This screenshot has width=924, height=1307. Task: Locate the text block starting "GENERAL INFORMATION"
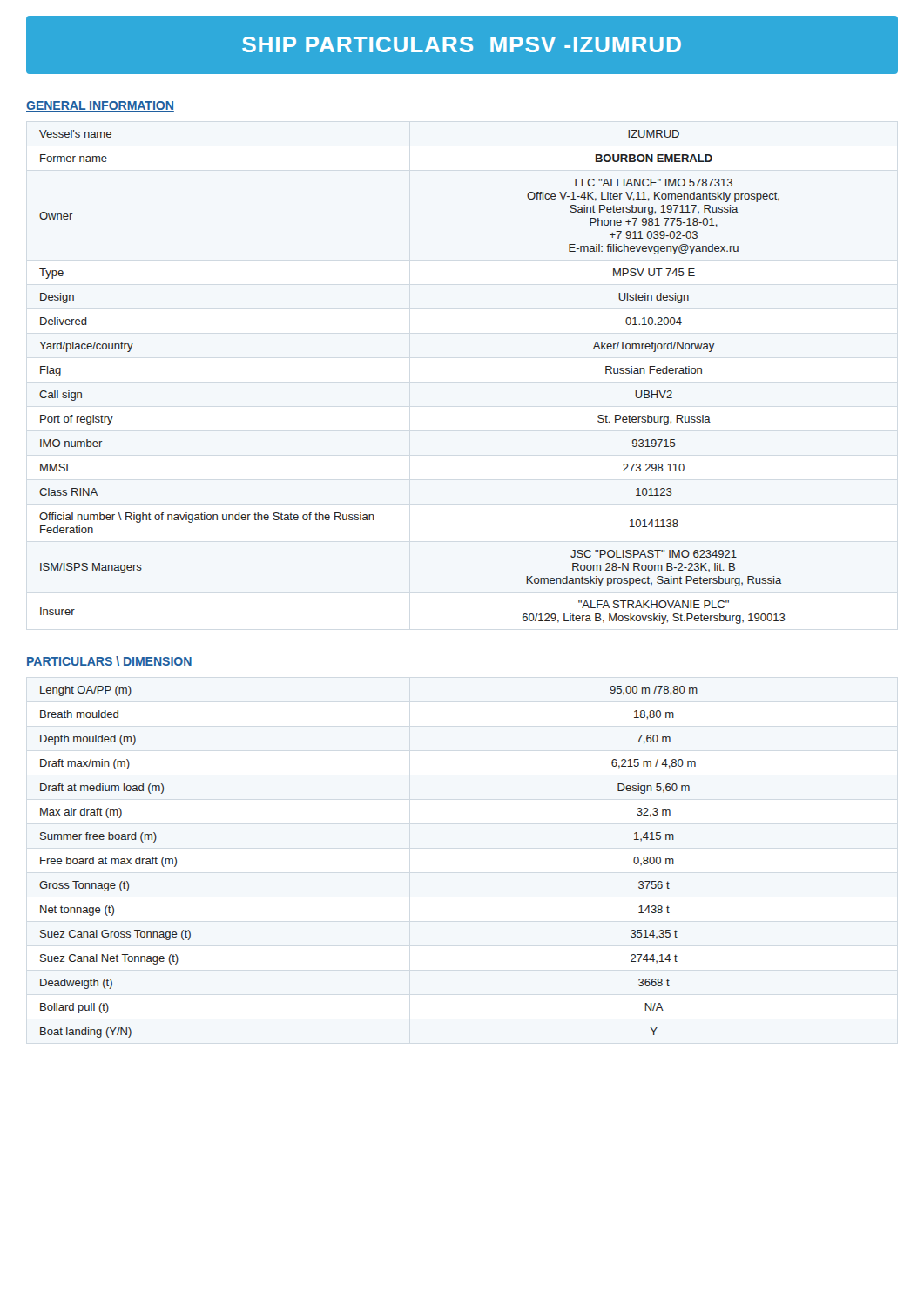point(100,105)
